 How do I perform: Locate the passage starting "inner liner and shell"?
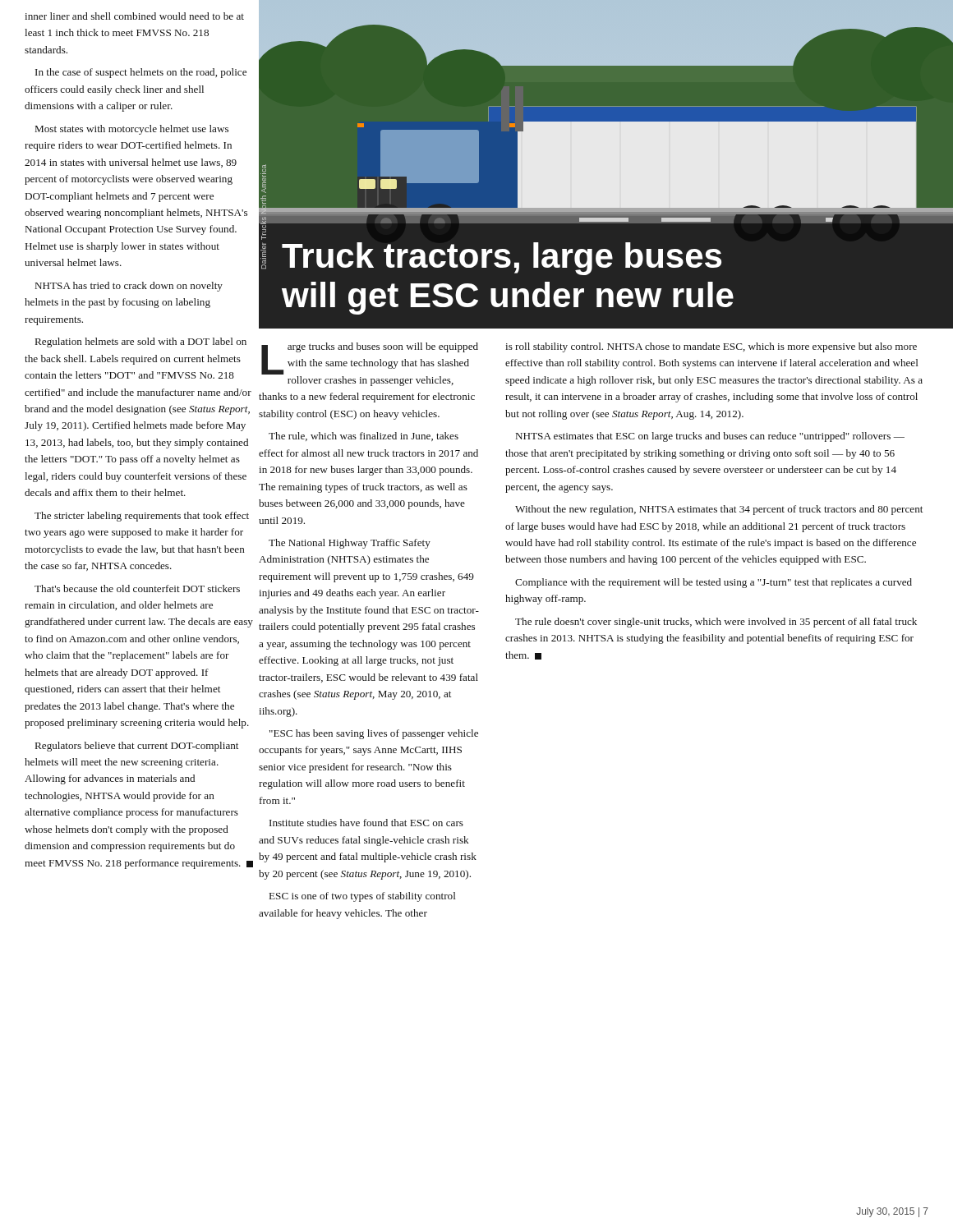pyautogui.click(x=140, y=440)
